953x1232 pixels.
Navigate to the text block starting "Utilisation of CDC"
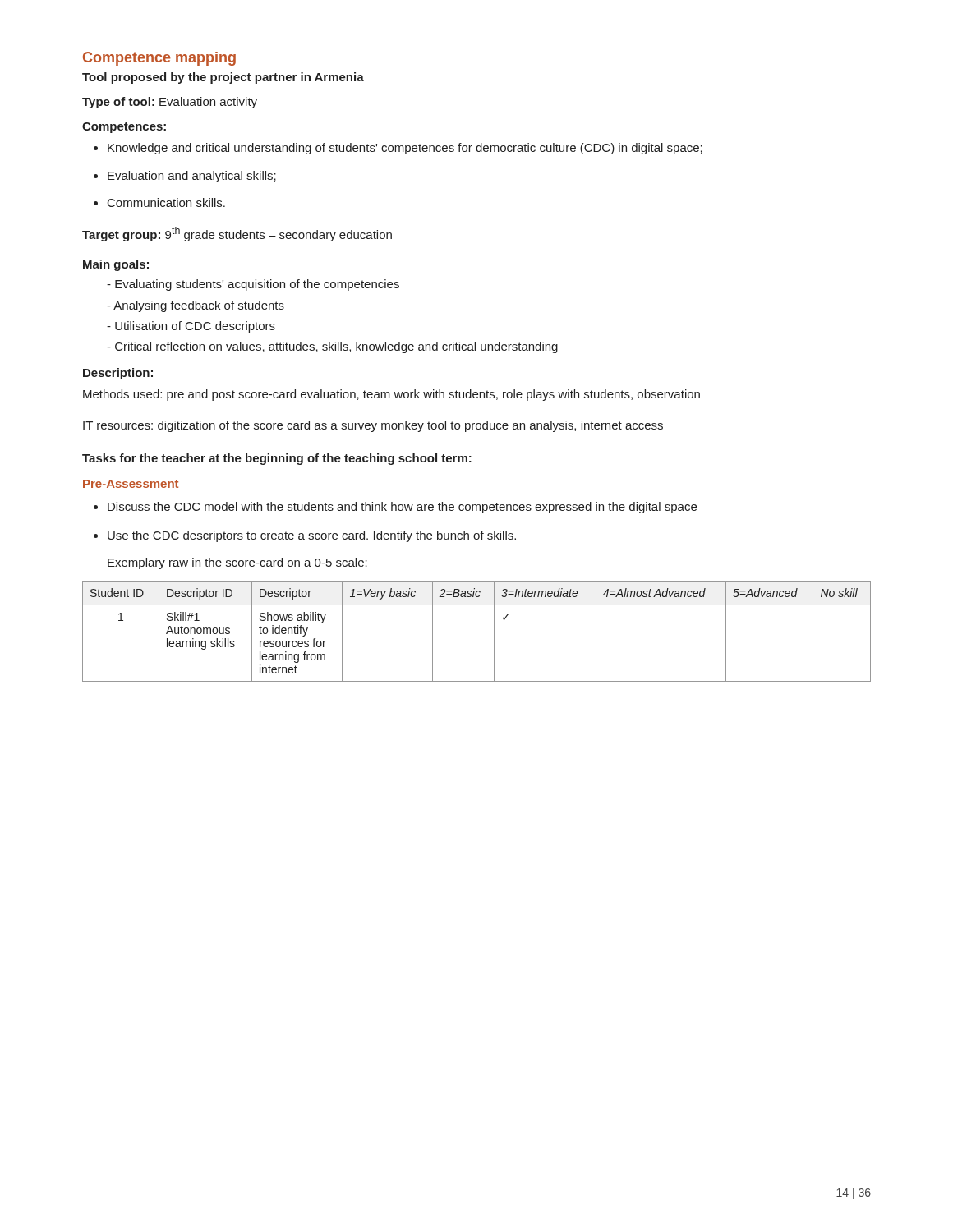pyautogui.click(x=195, y=325)
